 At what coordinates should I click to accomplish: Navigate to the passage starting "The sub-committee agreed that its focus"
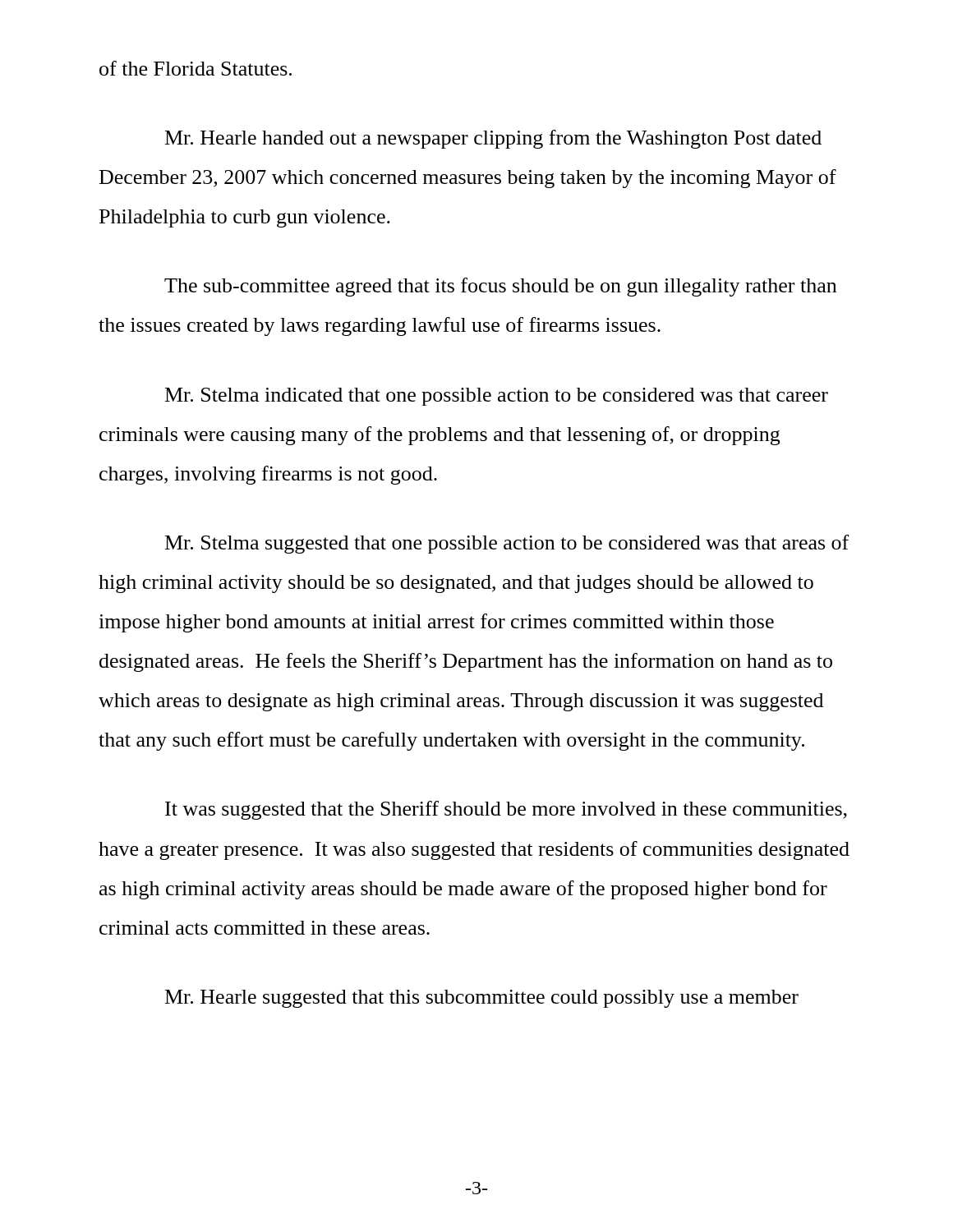[x=500, y=287]
